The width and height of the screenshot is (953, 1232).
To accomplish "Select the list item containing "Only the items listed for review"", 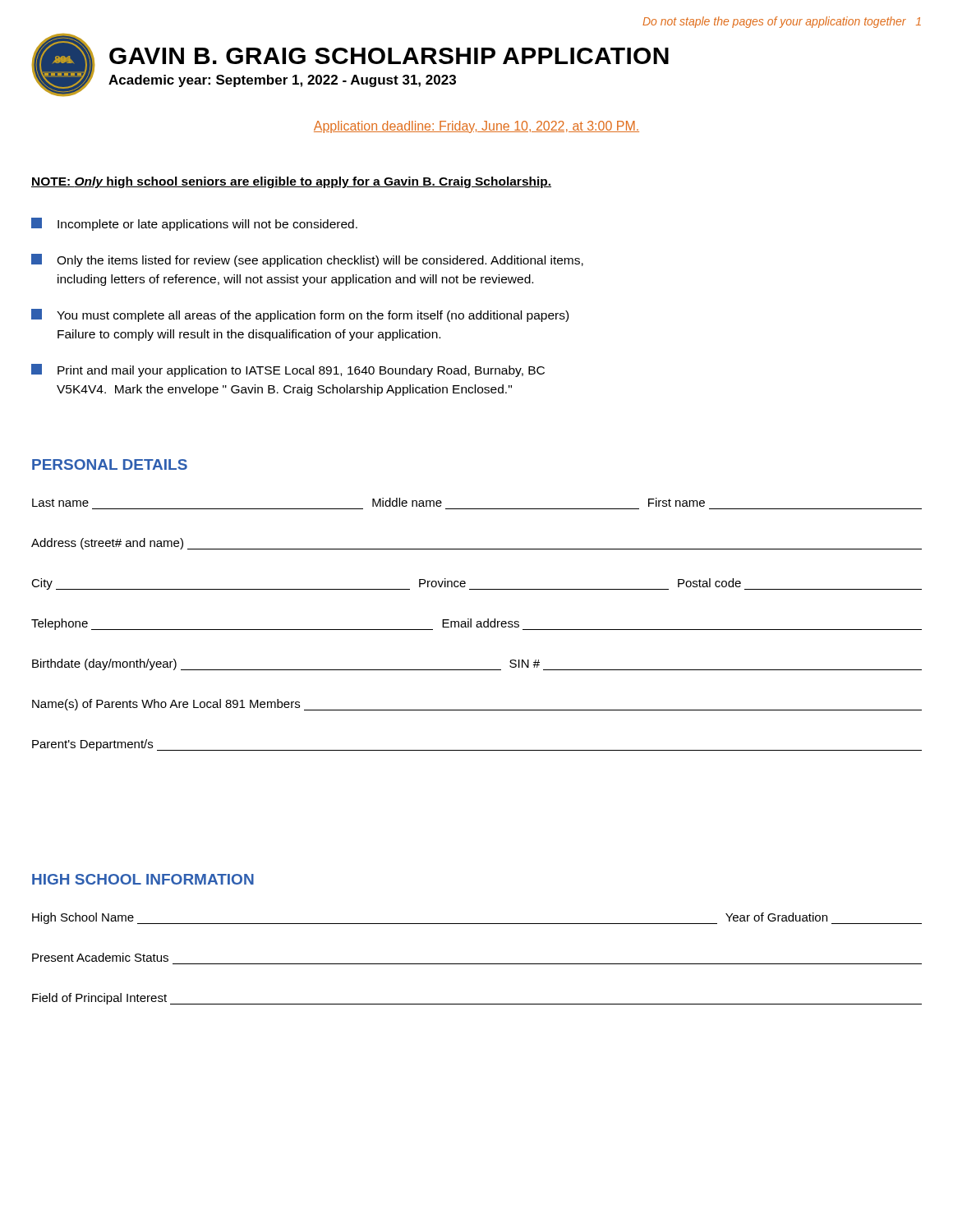I will point(308,270).
